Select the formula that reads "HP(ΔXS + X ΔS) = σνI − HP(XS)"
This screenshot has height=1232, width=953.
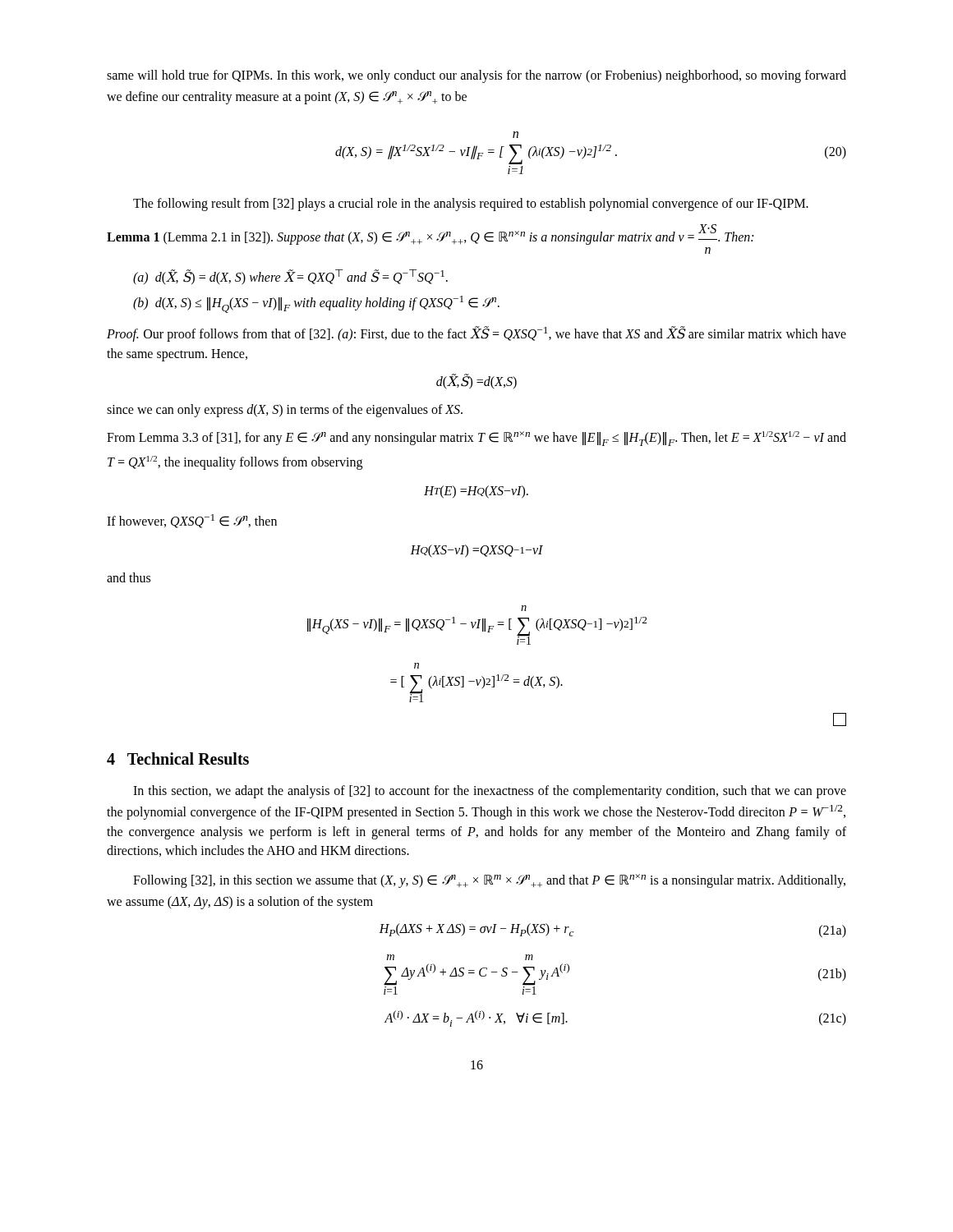point(488,930)
